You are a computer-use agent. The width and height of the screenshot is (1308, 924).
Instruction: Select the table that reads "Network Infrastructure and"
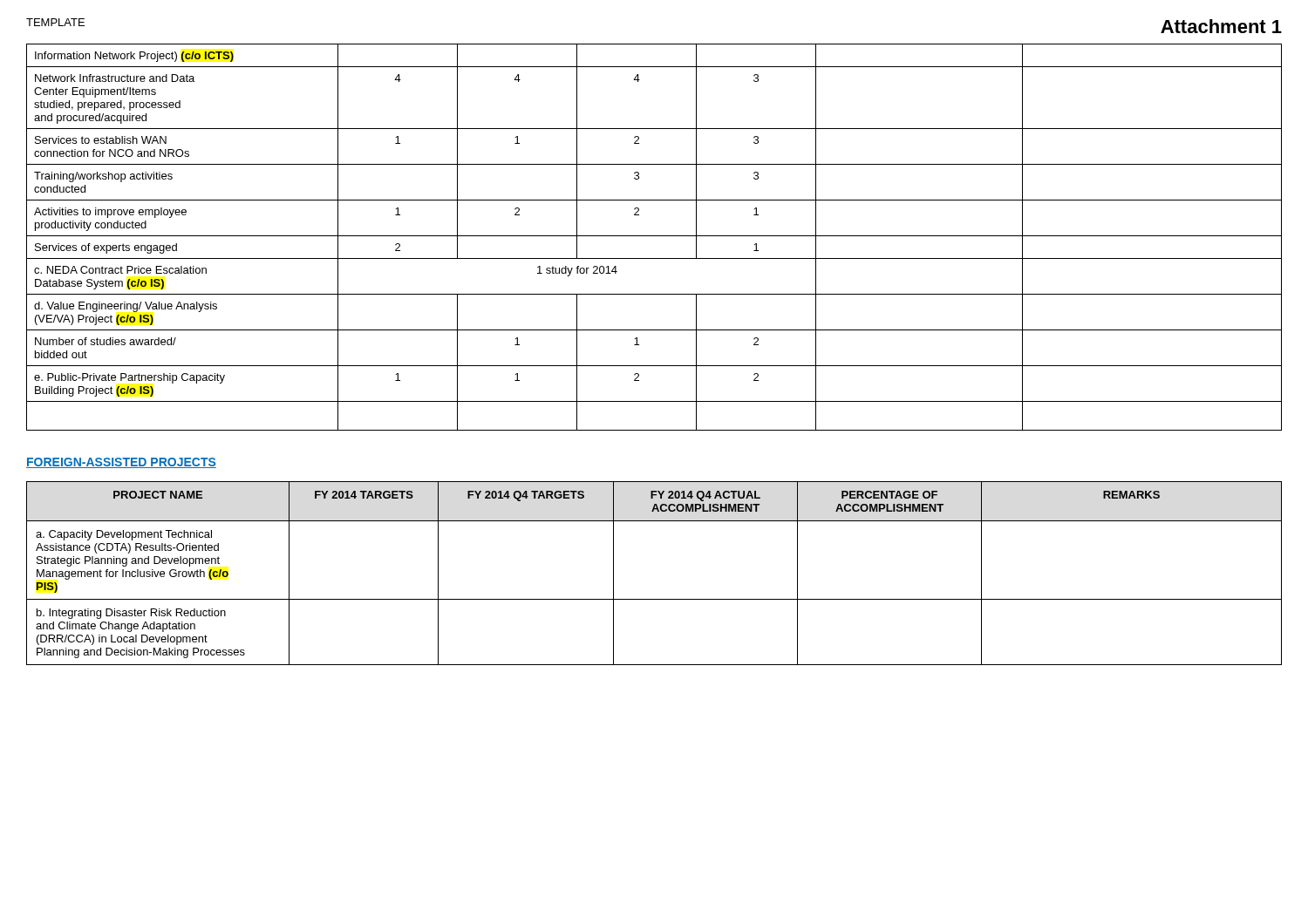pyautogui.click(x=654, y=237)
